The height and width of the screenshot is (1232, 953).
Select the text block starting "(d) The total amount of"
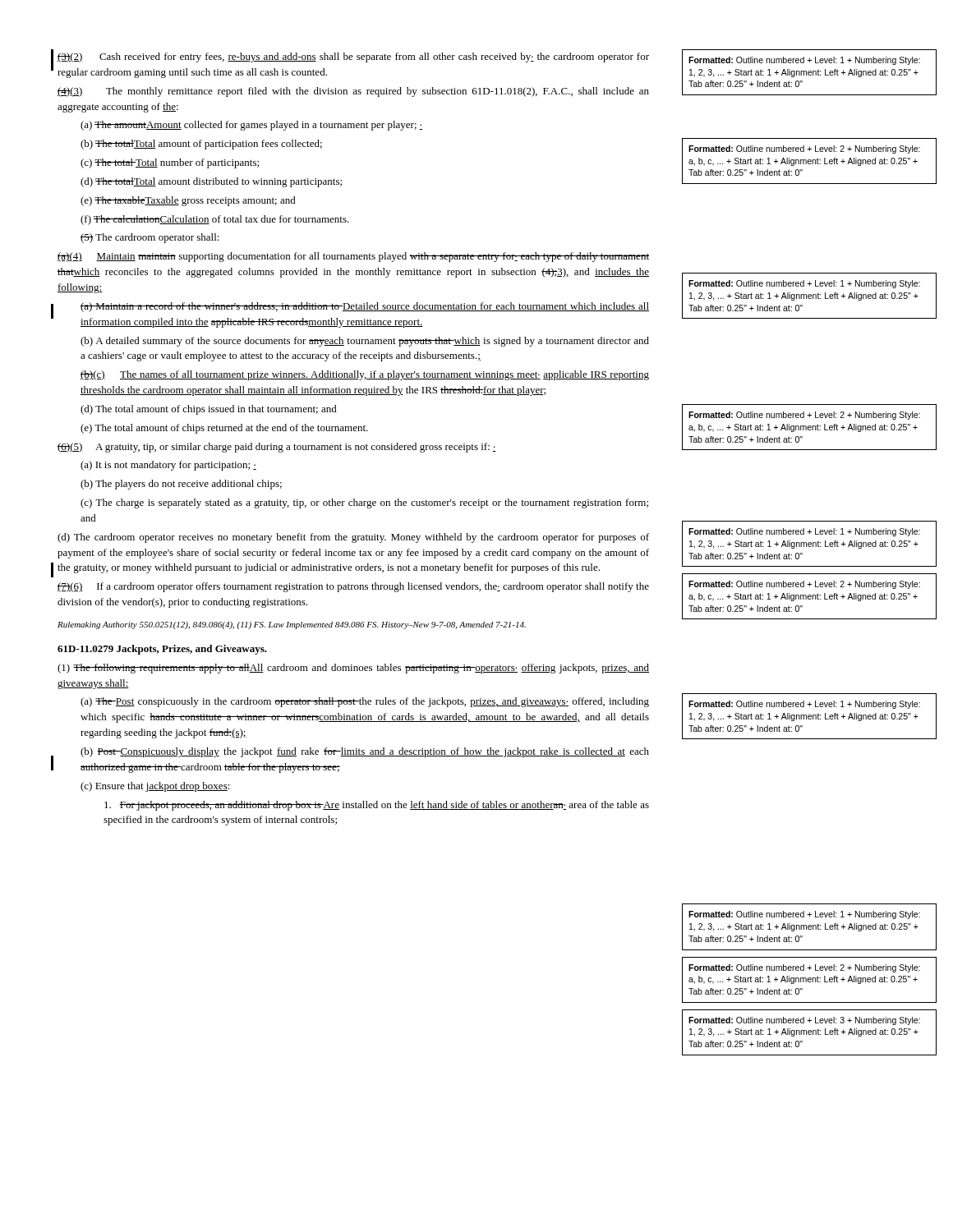209,410
